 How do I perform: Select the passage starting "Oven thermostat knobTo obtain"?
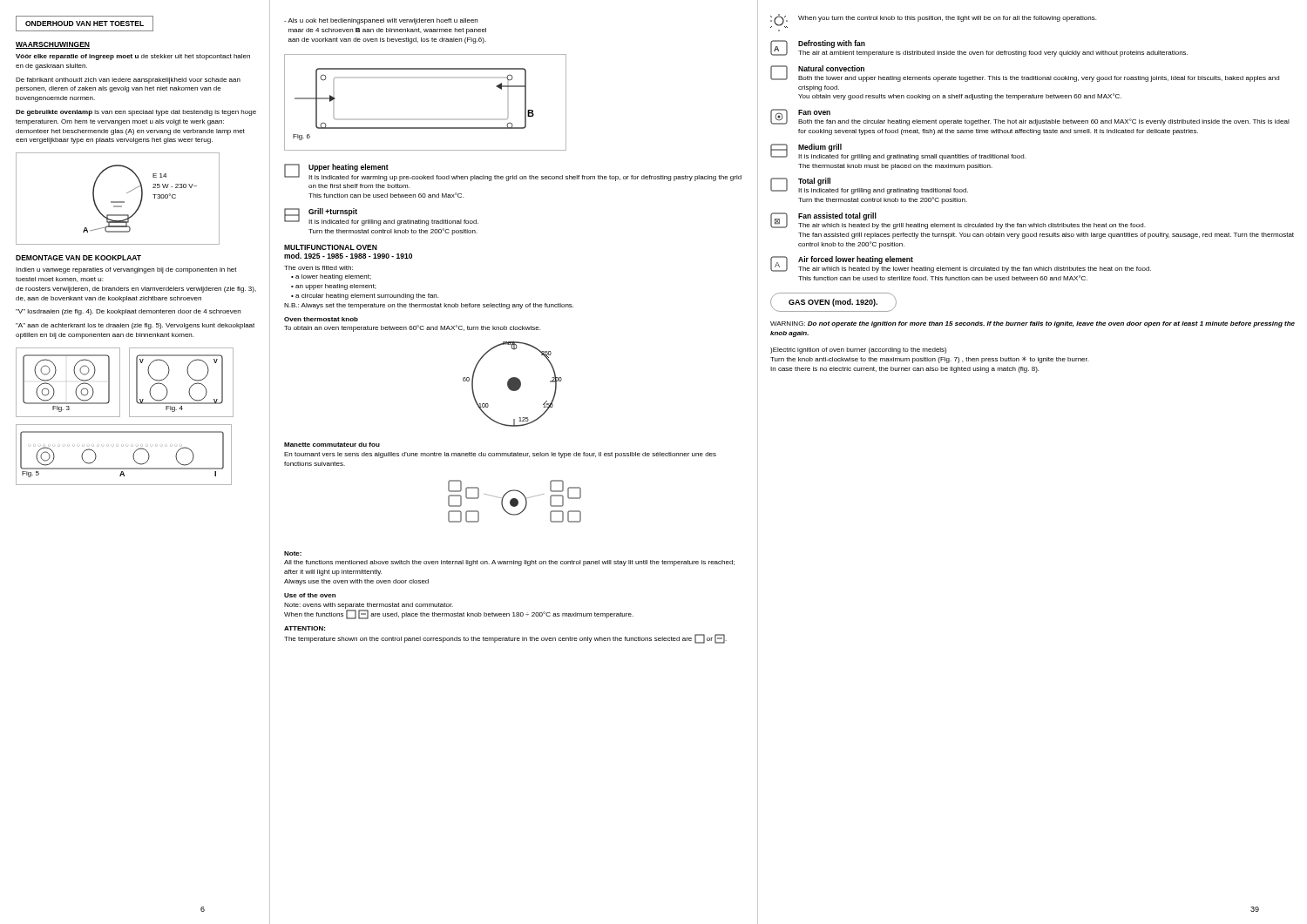tap(413, 323)
